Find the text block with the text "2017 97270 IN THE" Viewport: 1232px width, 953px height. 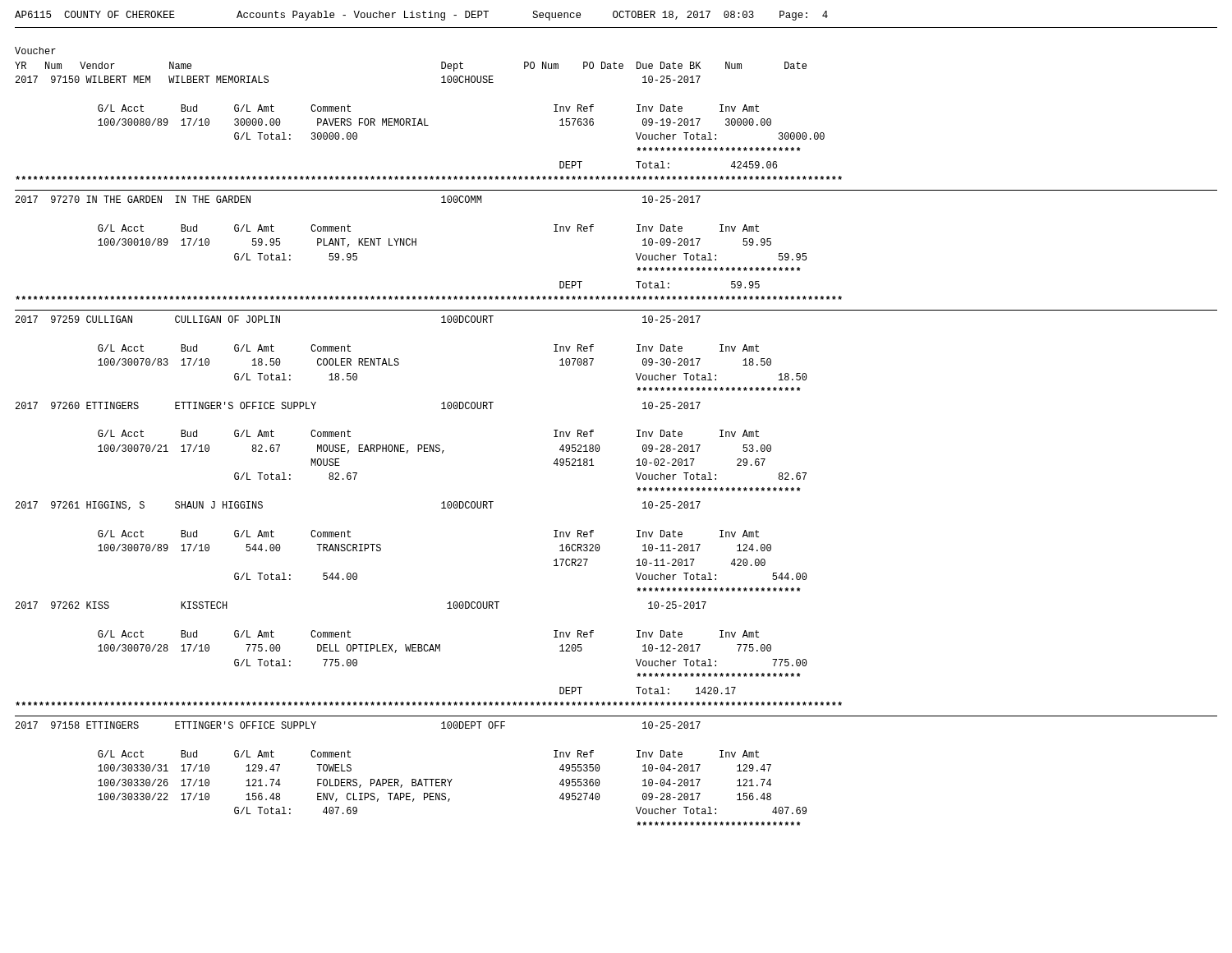coord(358,201)
